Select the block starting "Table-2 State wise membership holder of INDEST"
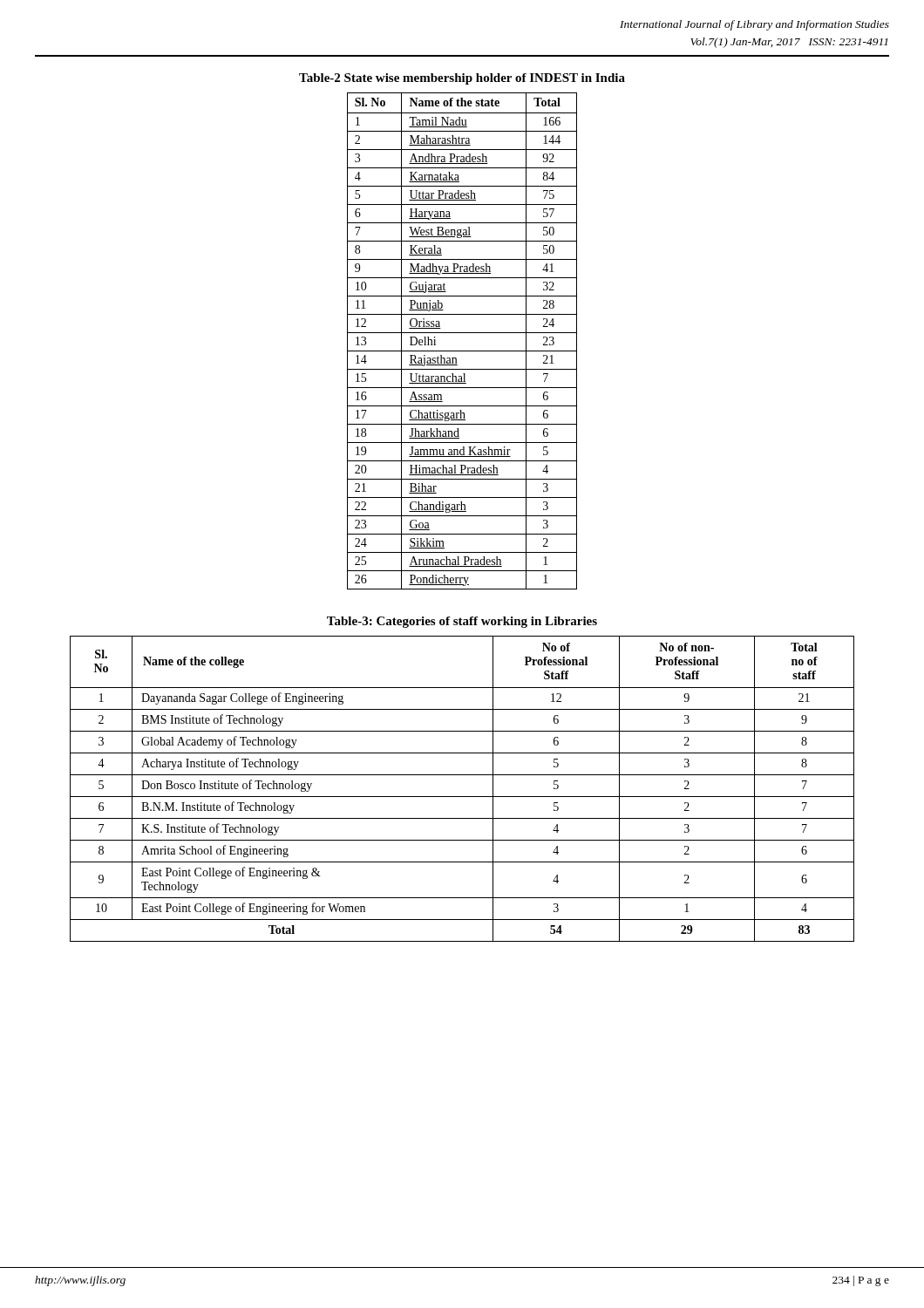 coord(462,77)
